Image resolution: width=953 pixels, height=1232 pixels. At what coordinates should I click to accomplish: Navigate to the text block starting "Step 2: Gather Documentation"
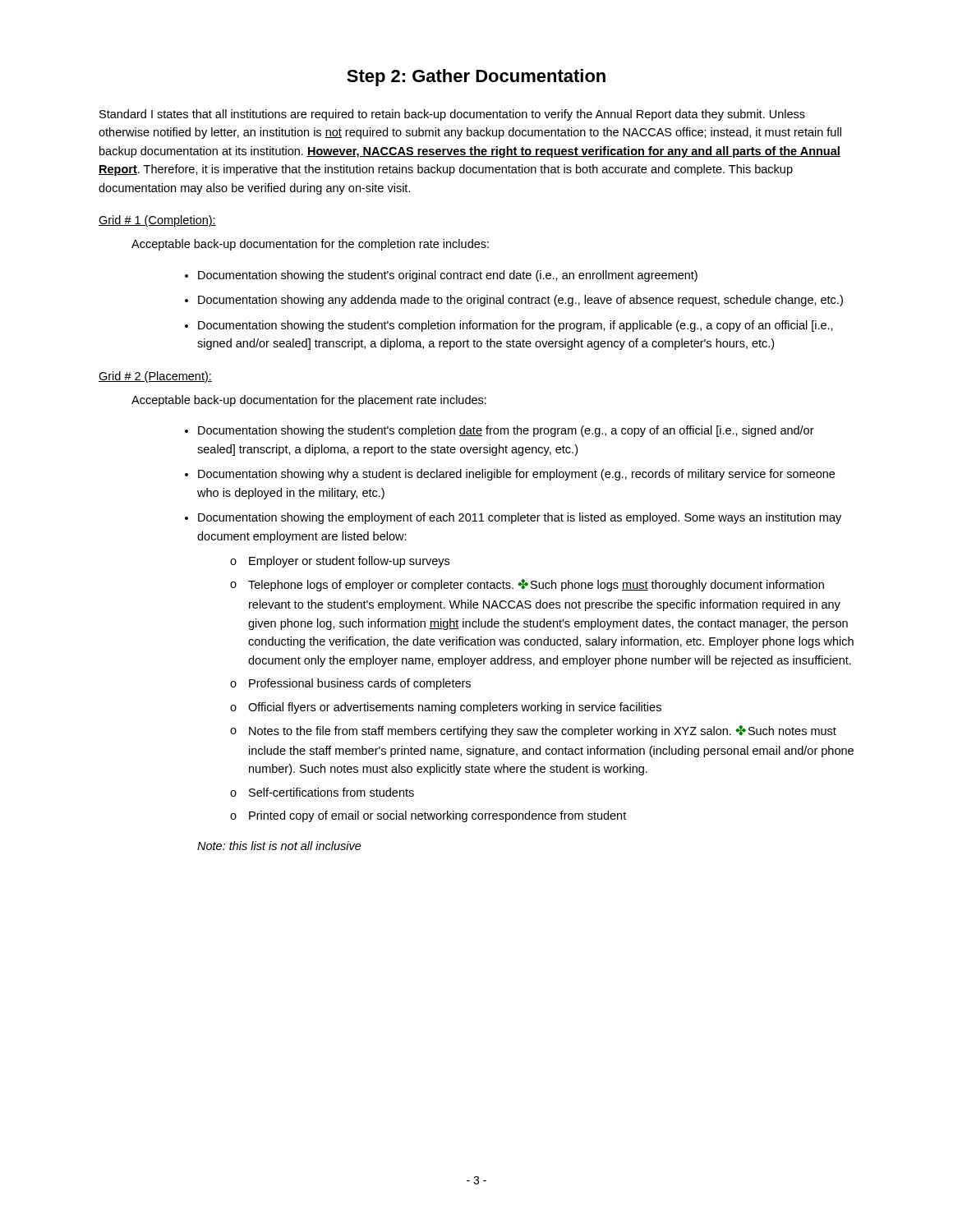(x=476, y=76)
